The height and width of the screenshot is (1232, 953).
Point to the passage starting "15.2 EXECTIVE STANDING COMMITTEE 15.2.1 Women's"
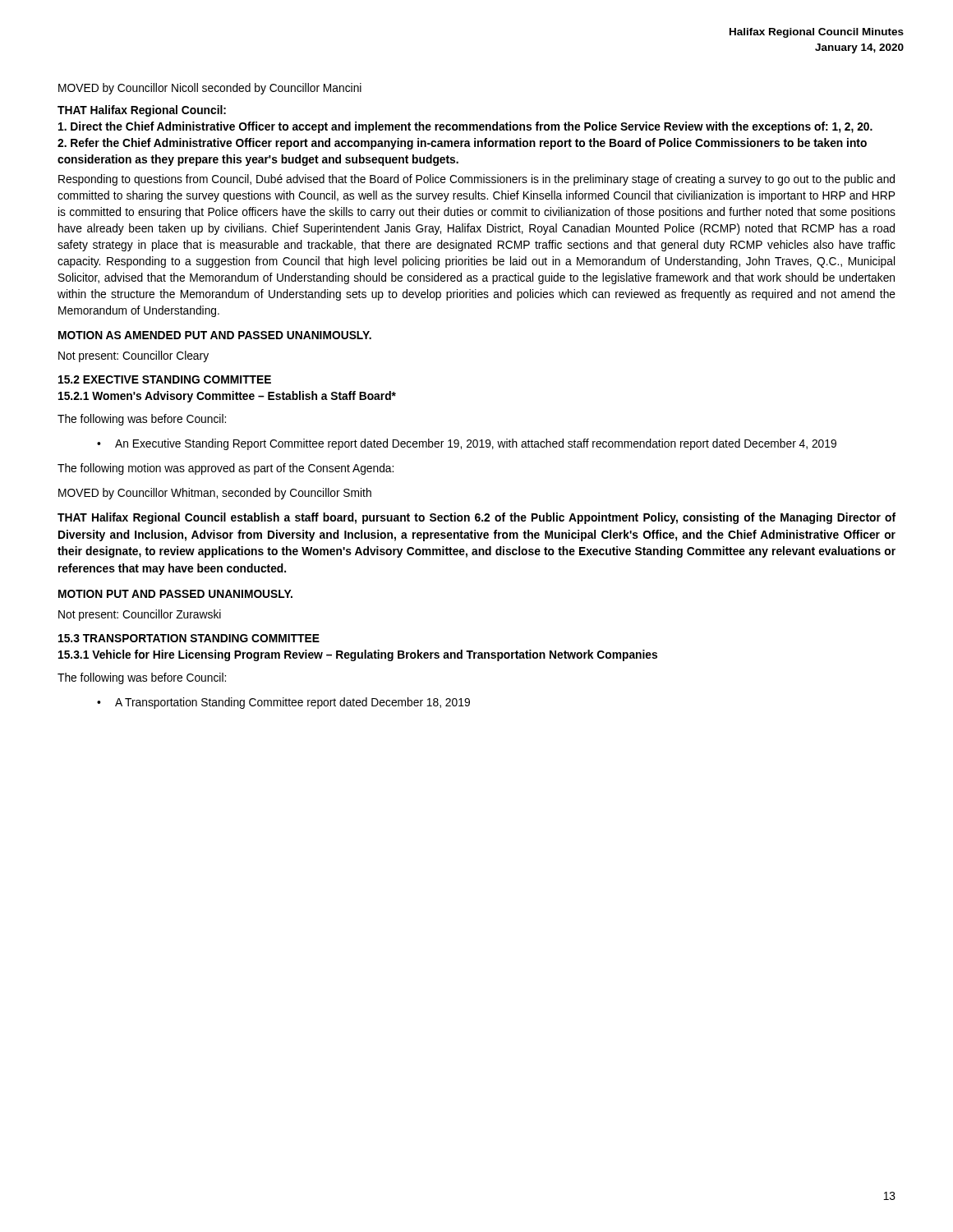[165, 379]
